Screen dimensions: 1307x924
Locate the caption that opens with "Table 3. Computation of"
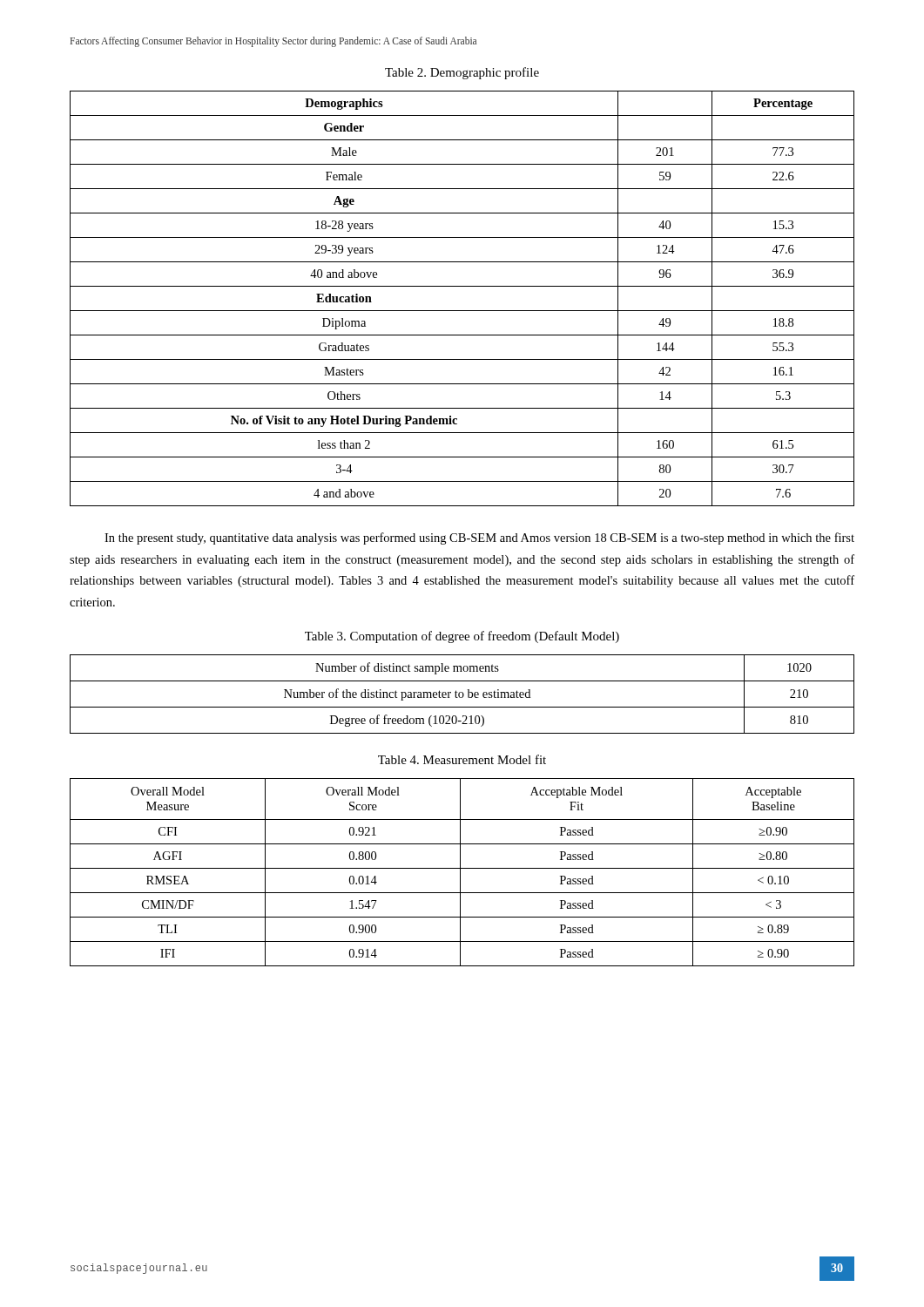[462, 636]
